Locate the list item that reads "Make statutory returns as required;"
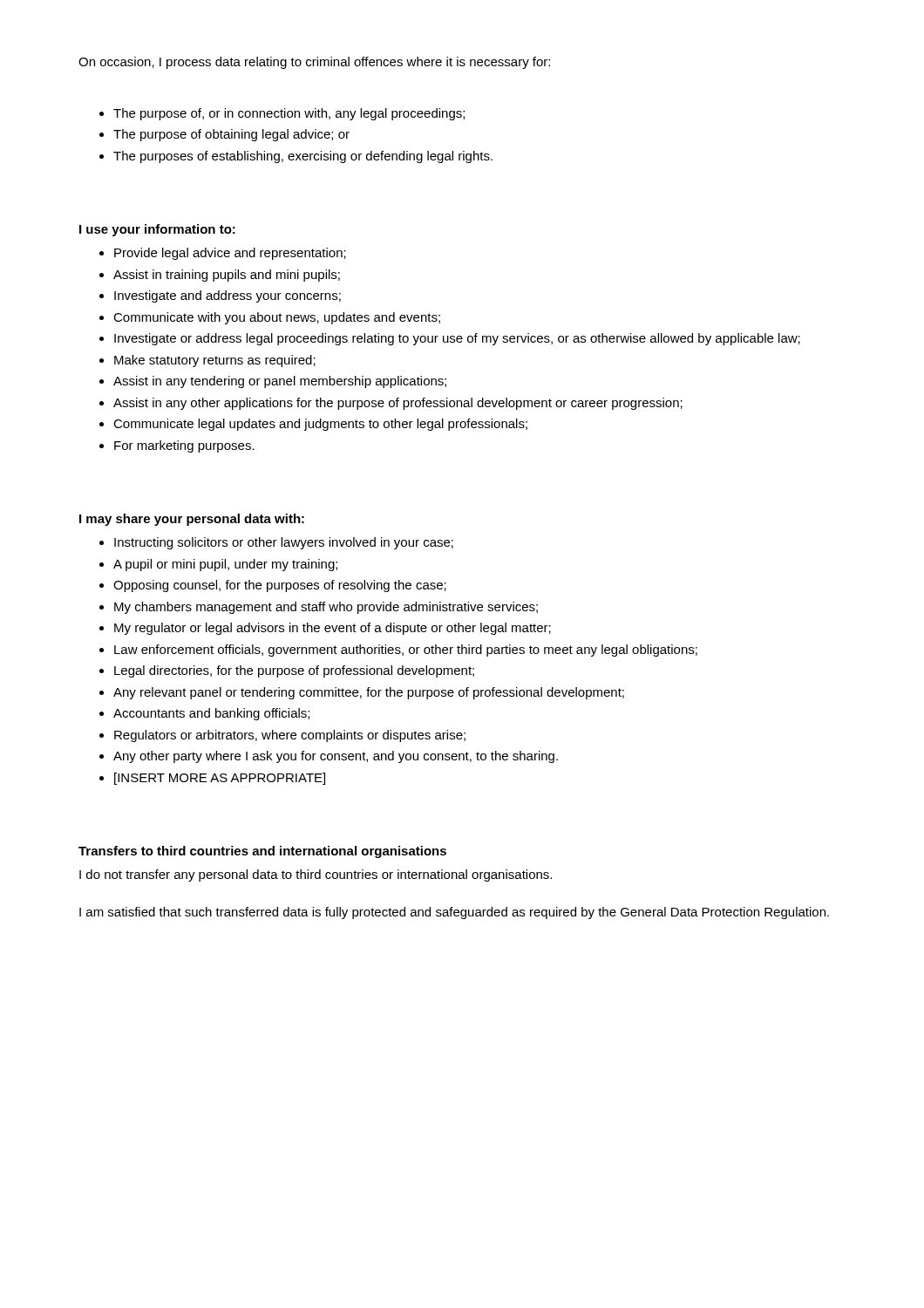 [x=215, y=359]
